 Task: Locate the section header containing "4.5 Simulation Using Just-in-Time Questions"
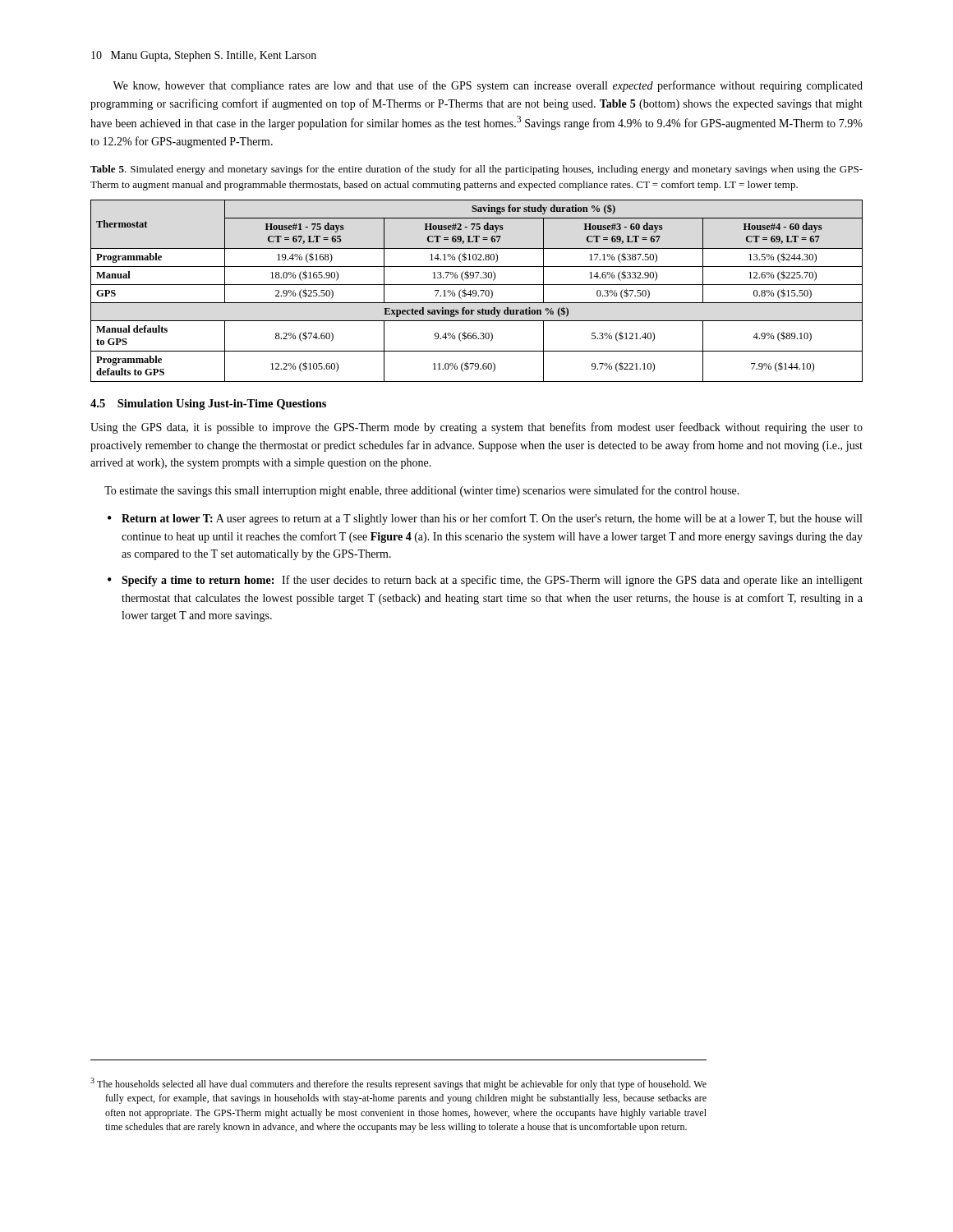pyautogui.click(x=208, y=403)
